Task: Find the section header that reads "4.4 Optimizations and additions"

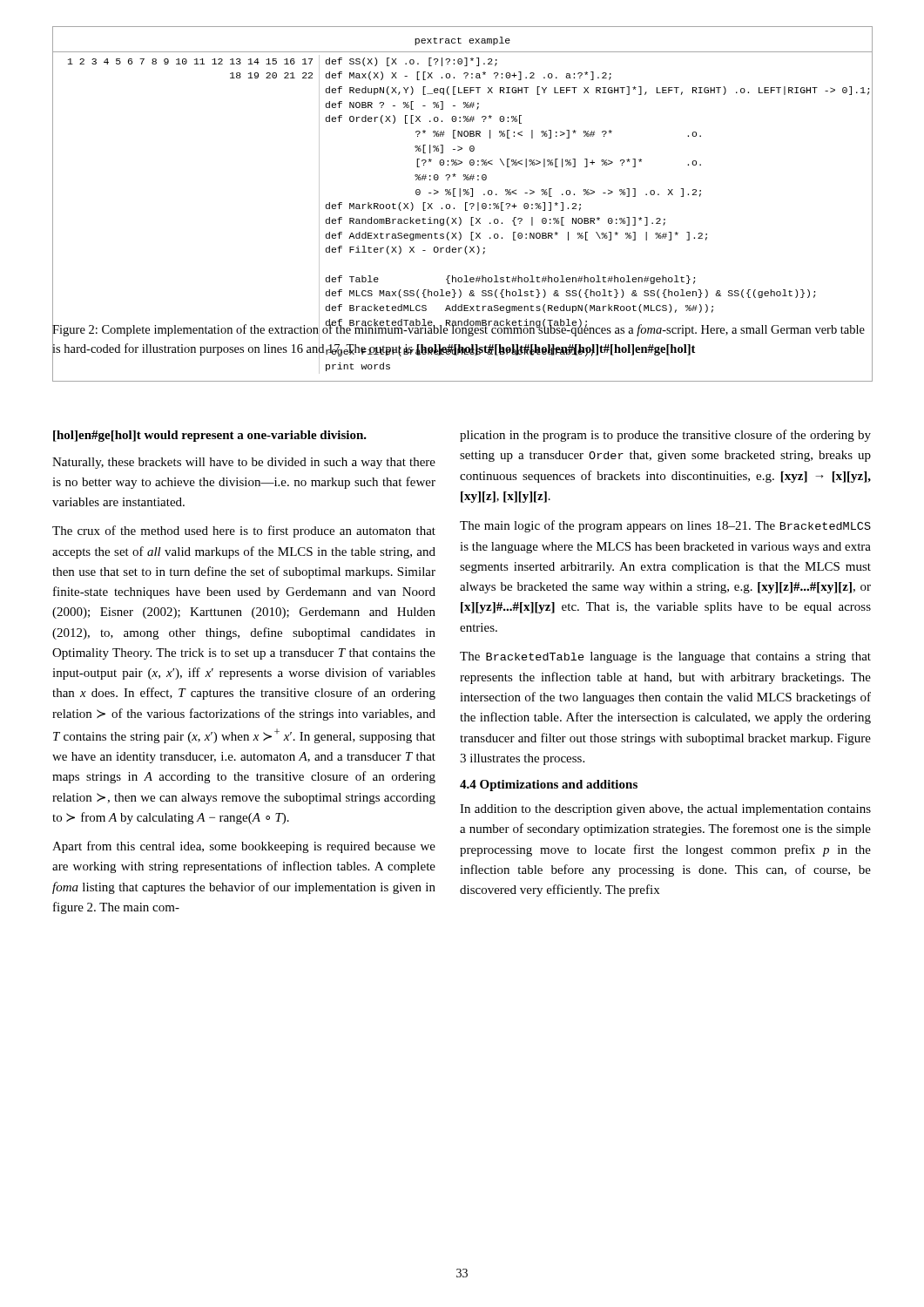Action: tap(549, 784)
